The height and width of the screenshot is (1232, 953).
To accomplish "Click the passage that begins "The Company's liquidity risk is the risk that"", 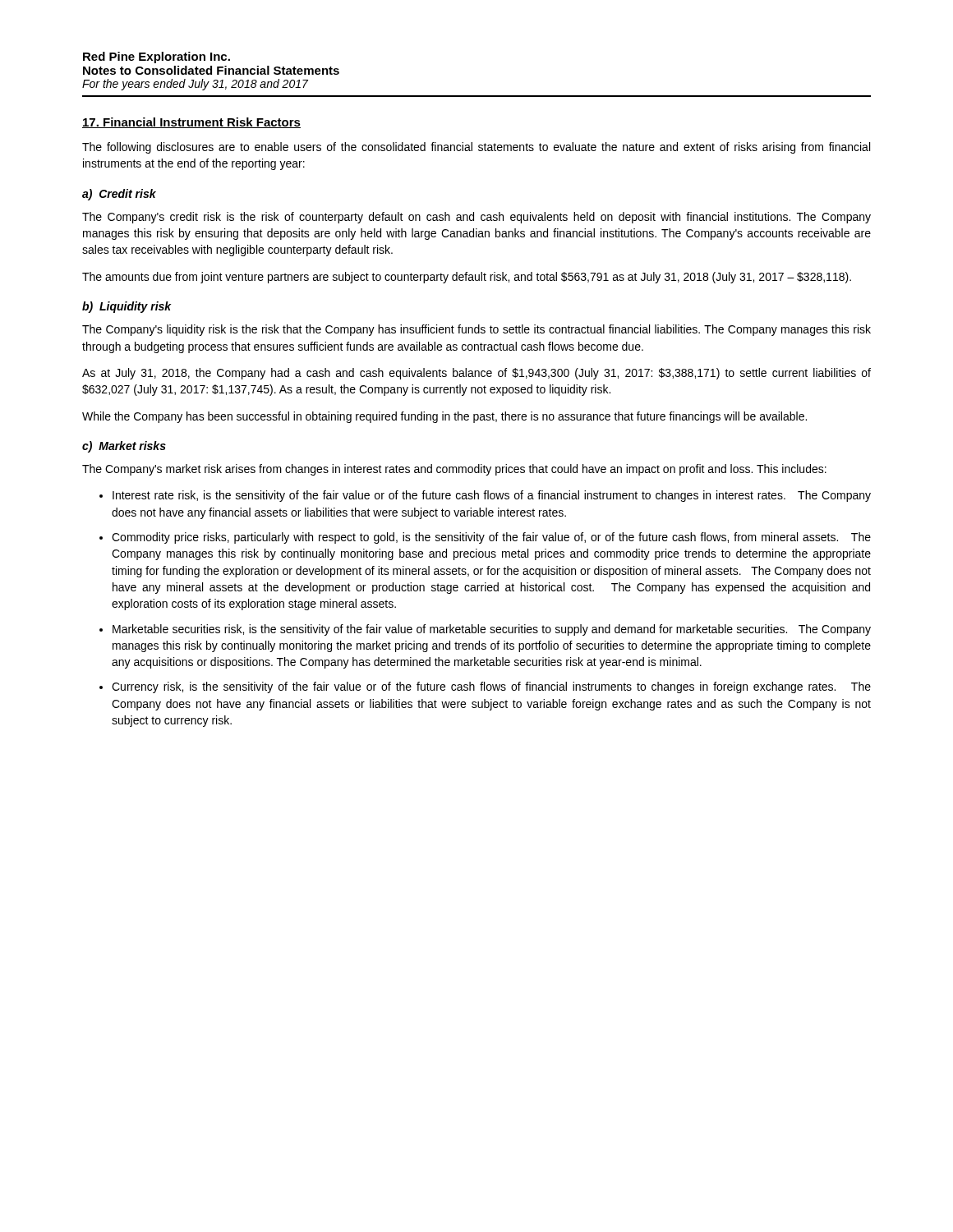I will coord(476,338).
